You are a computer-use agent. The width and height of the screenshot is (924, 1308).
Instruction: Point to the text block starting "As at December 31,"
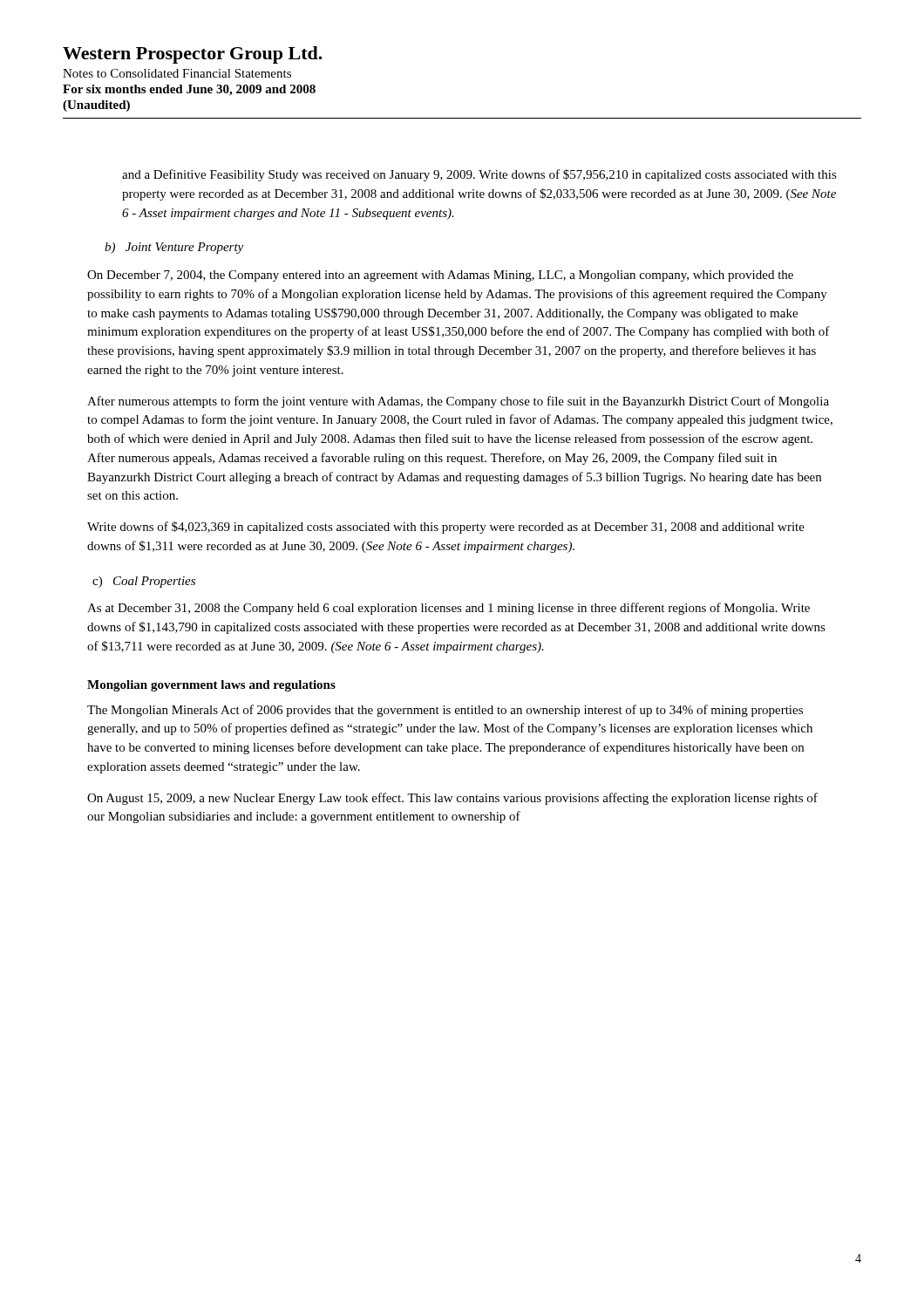tap(456, 627)
